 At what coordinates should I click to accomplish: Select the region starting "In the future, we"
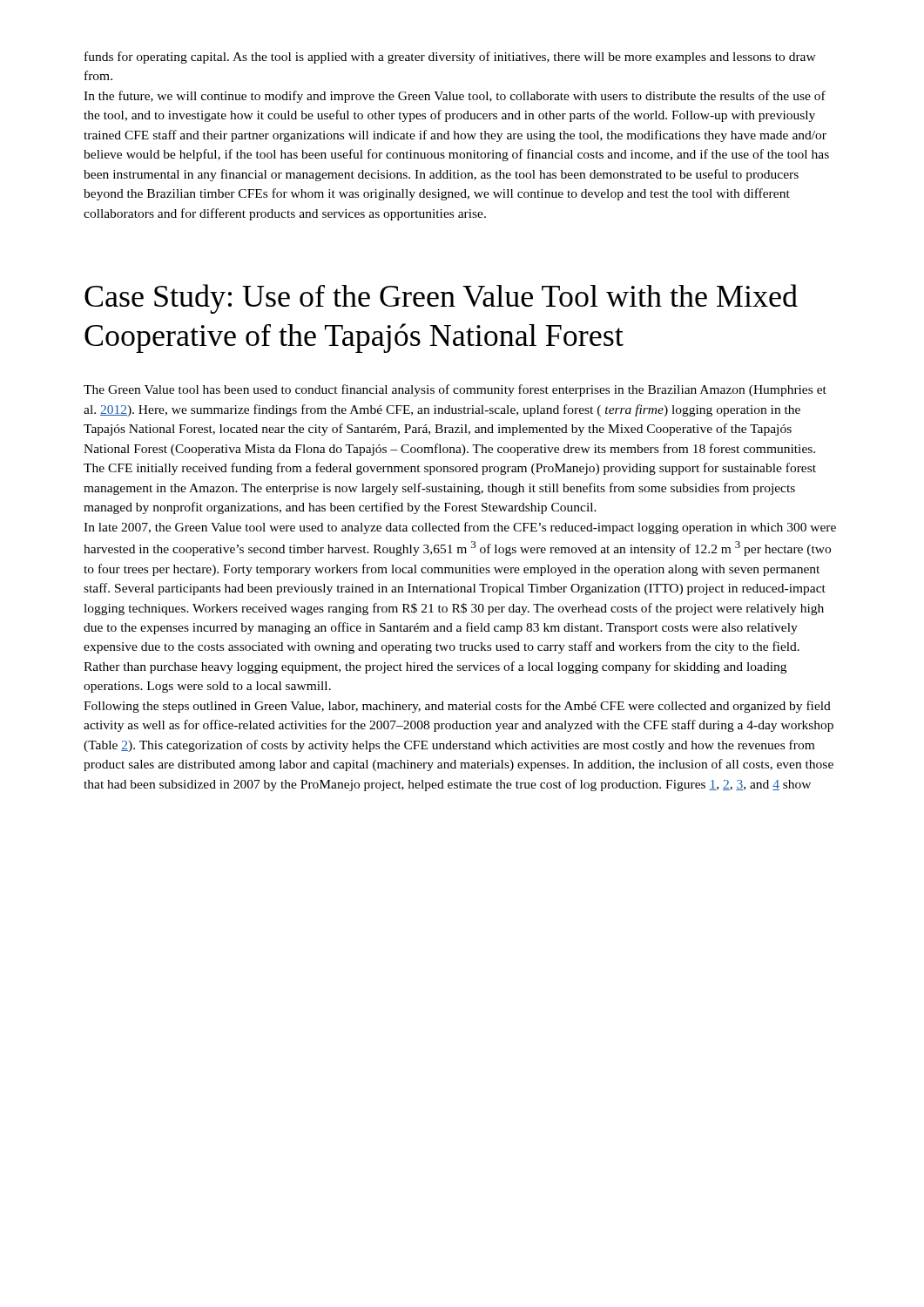pyautogui.click(x=460, y=155)
